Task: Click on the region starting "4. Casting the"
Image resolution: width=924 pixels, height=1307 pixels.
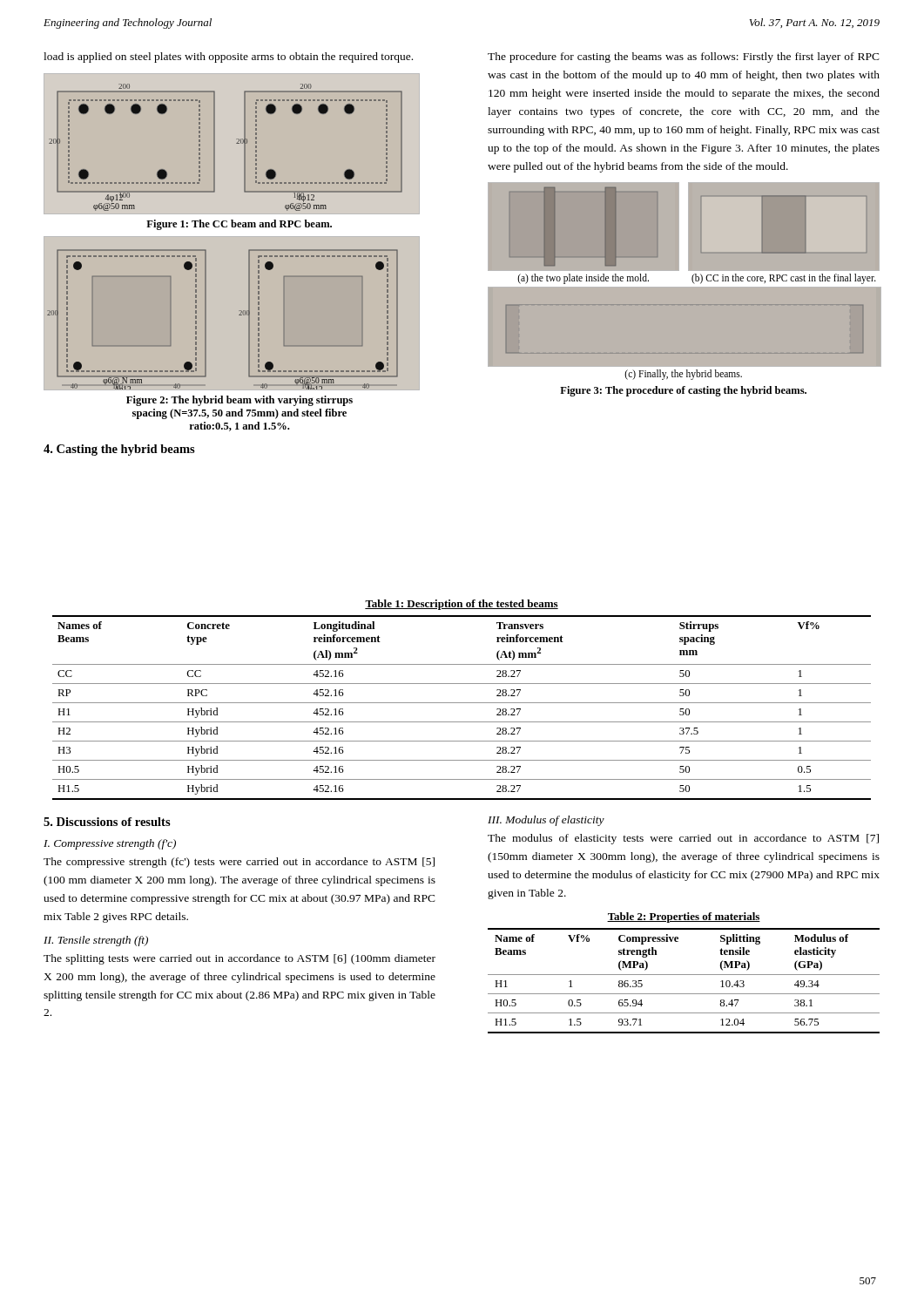Action: tap(119, 449)
